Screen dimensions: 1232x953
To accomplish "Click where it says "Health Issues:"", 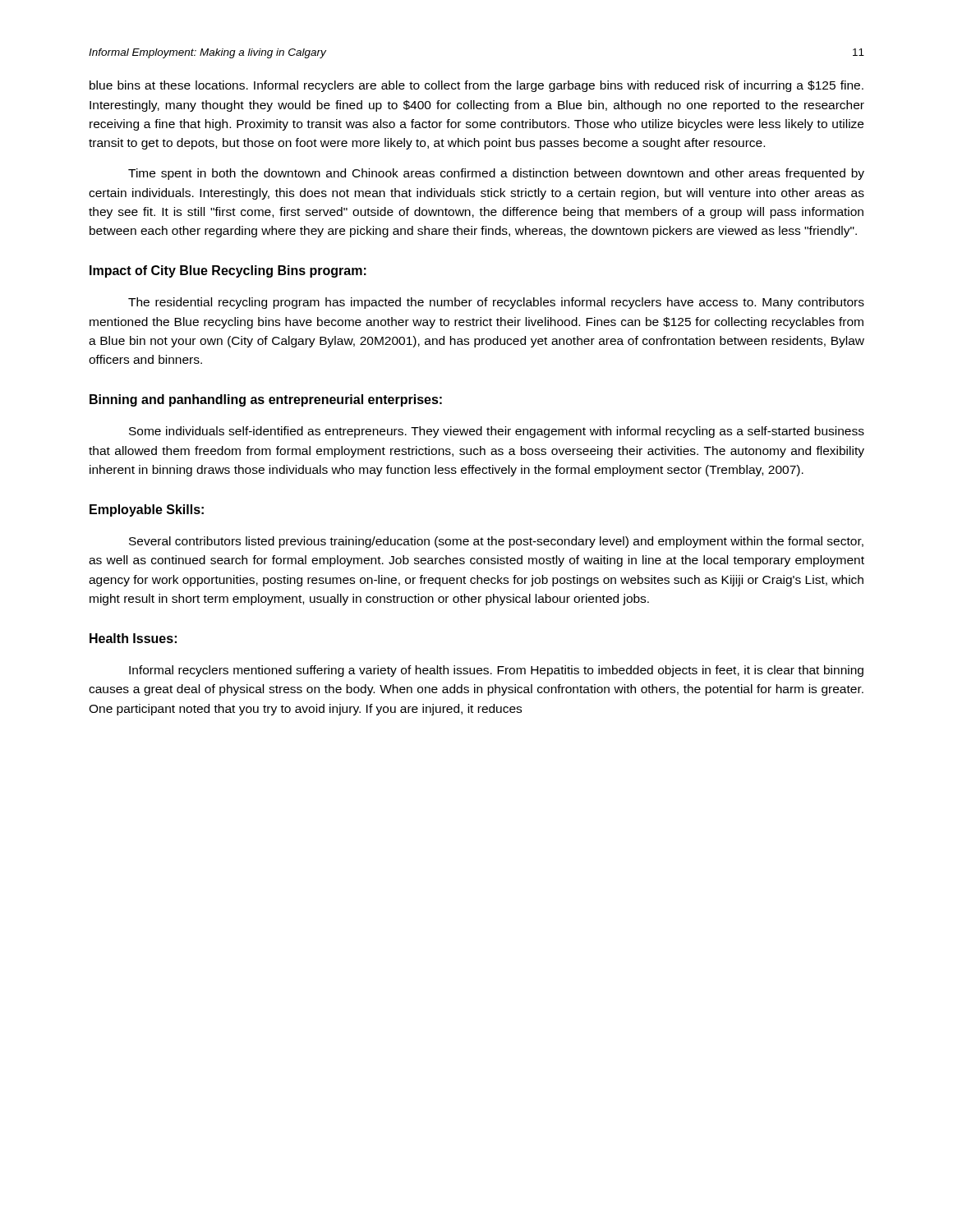I will tap(133, 639).
